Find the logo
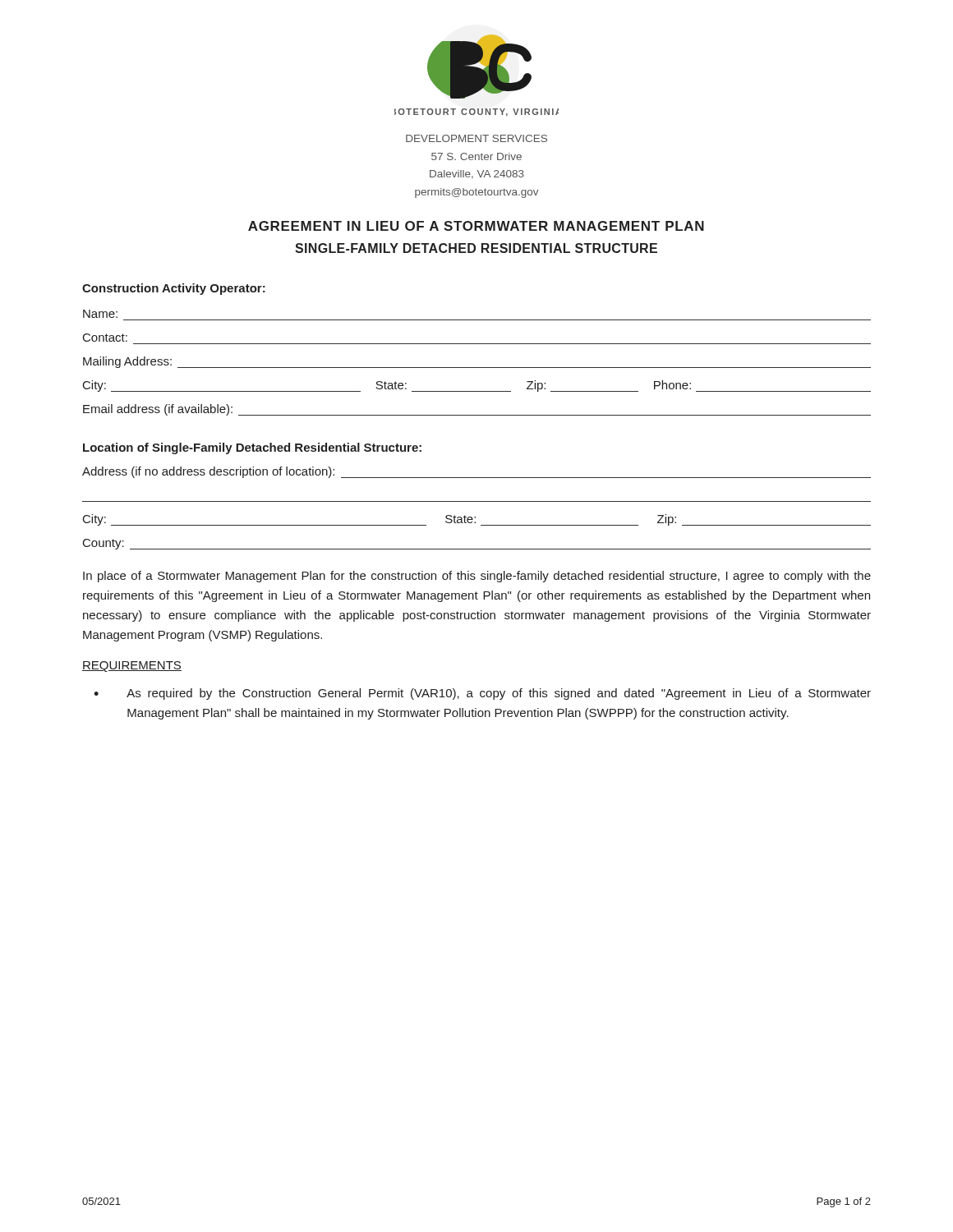The image size is (953, 1232). coord(476,73)
